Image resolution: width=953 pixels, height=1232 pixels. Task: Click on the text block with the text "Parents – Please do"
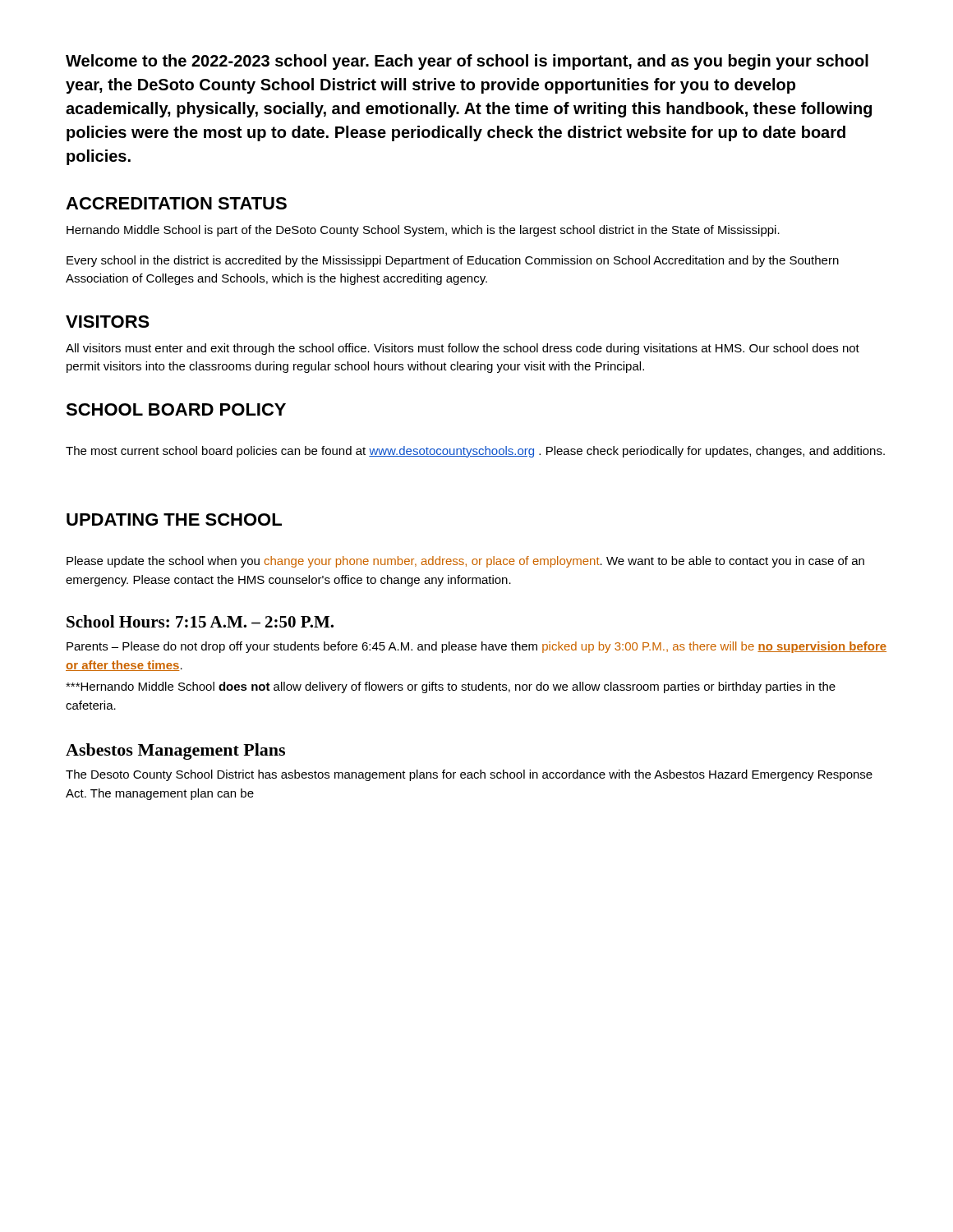[x=476, y=655]
